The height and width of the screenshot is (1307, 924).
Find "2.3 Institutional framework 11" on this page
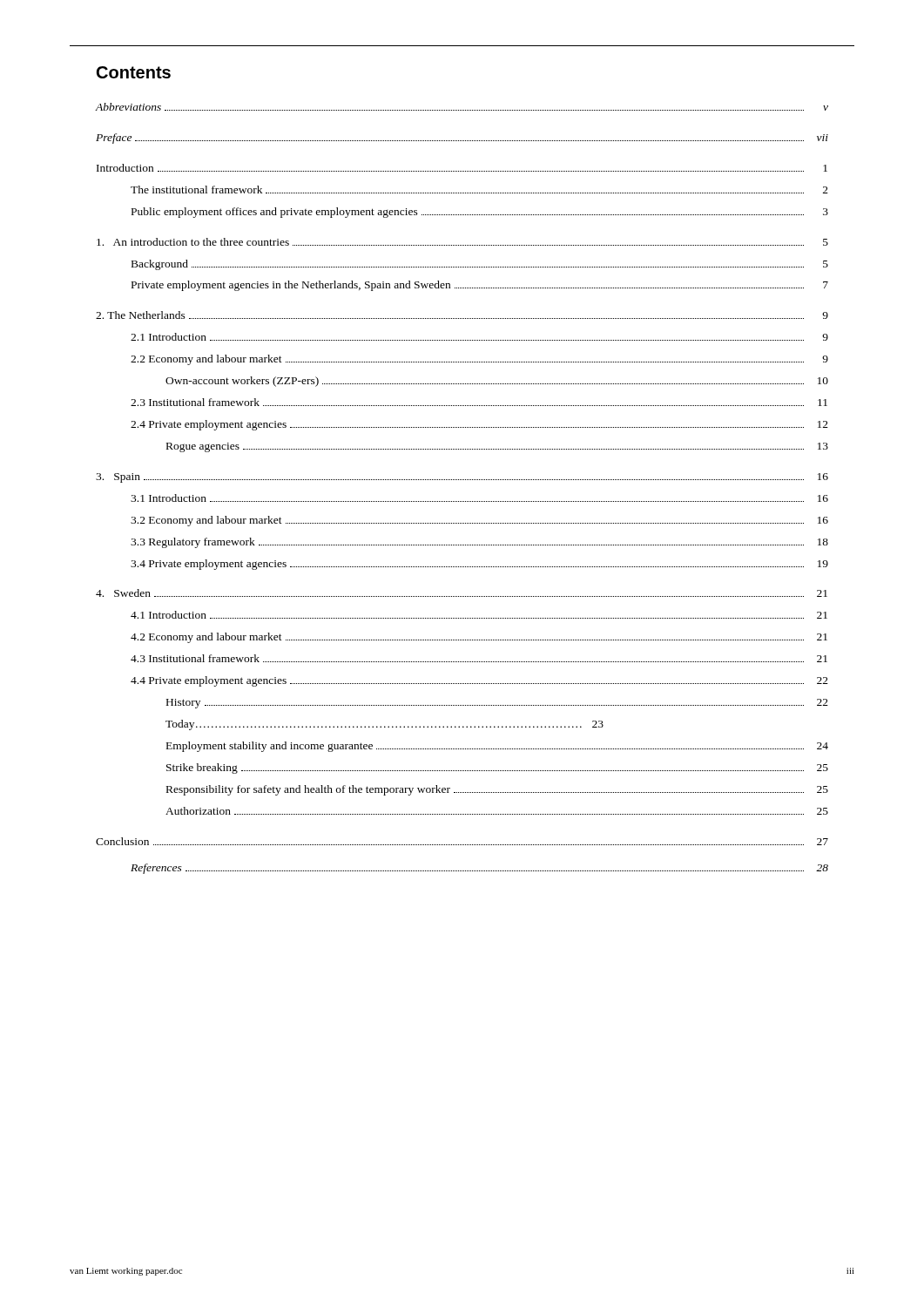click(x=479, y=403)
